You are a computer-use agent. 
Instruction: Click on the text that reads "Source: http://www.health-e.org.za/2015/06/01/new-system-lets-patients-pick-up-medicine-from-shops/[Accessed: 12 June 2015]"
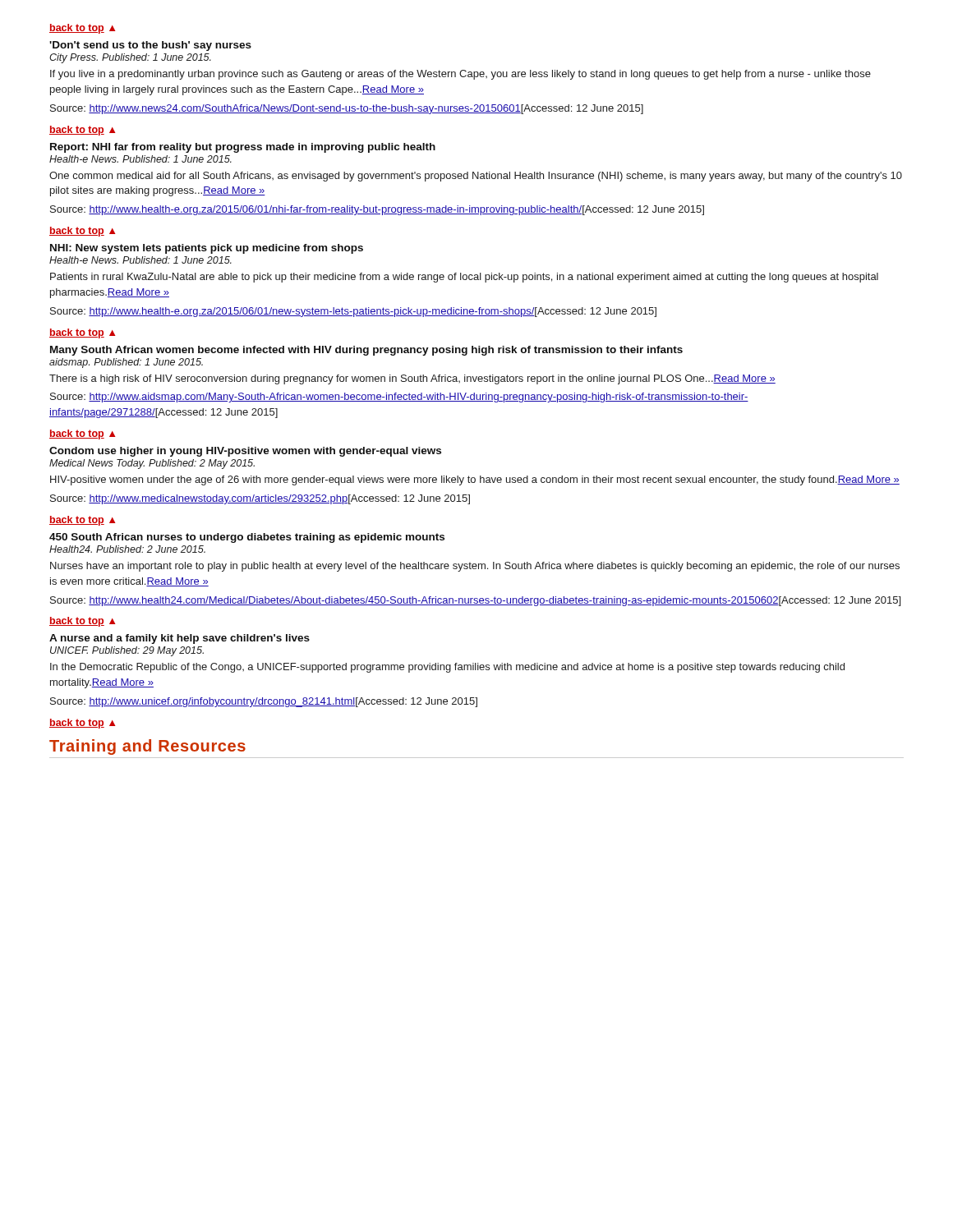353,311
